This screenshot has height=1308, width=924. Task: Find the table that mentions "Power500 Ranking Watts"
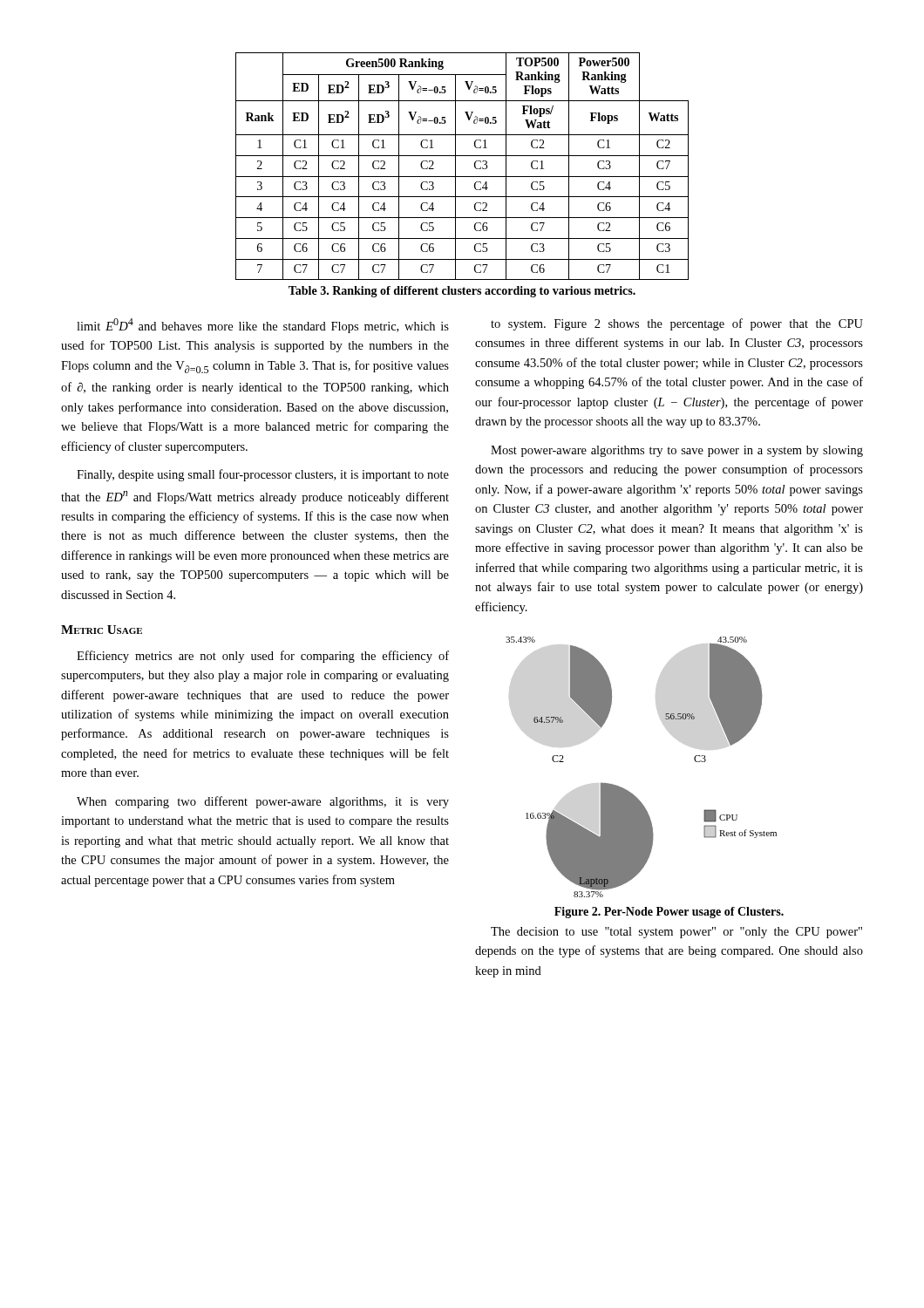point(462,164)
